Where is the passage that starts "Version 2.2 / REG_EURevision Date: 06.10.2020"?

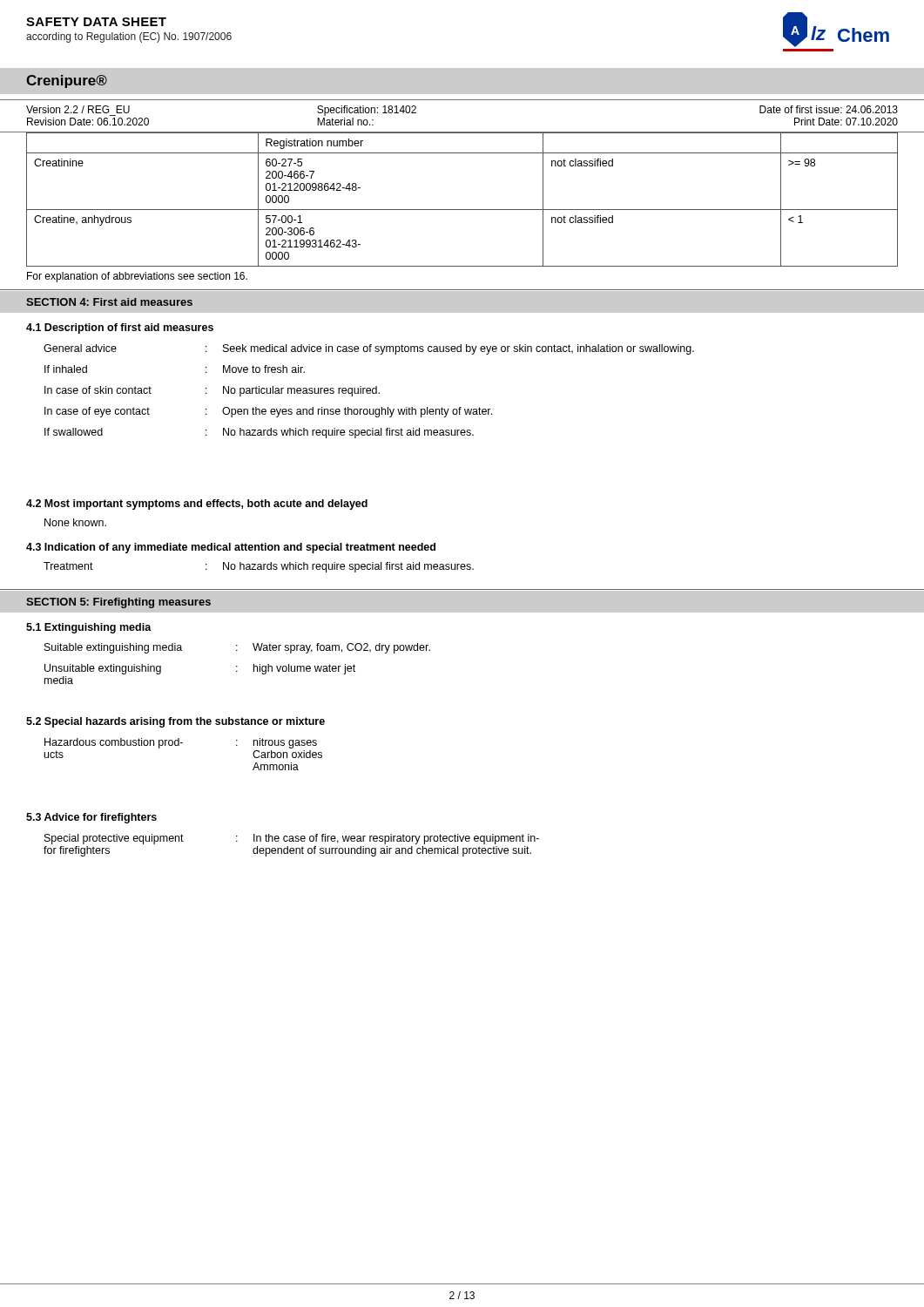coord(75,110)
